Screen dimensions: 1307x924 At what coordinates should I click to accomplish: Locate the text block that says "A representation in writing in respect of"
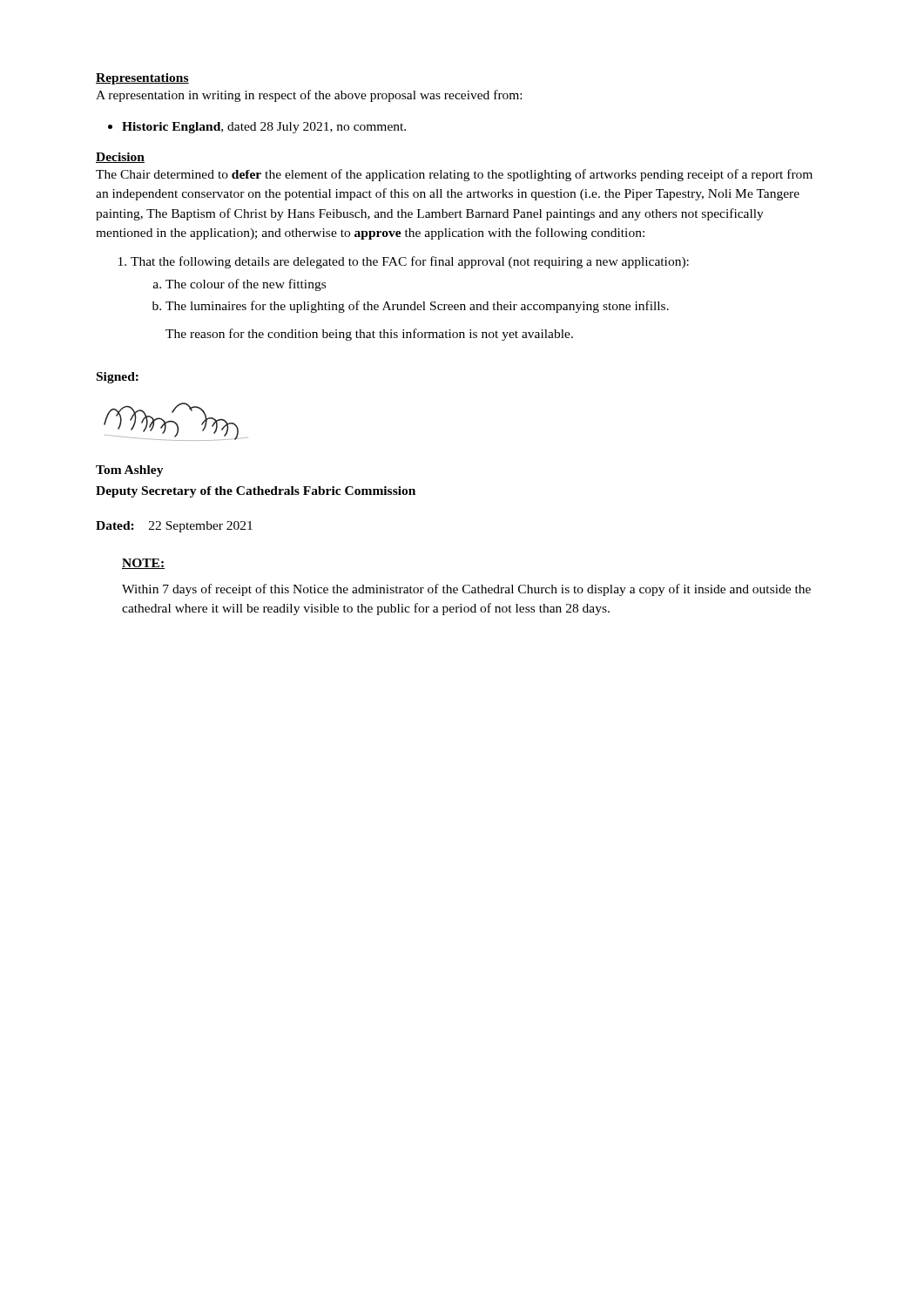(309, 95)
